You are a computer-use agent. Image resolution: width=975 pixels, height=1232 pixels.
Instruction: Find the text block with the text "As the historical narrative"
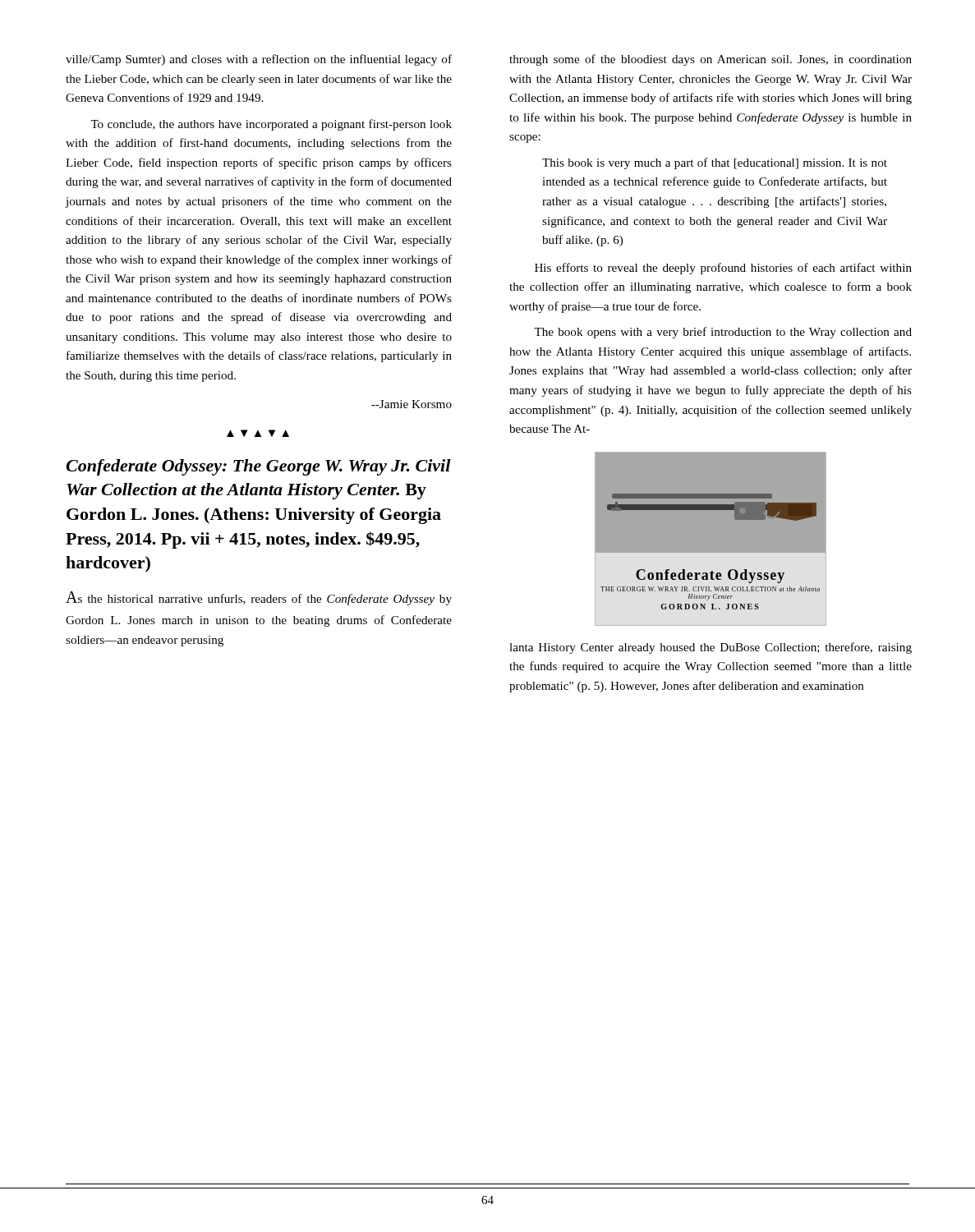point(259,617)
